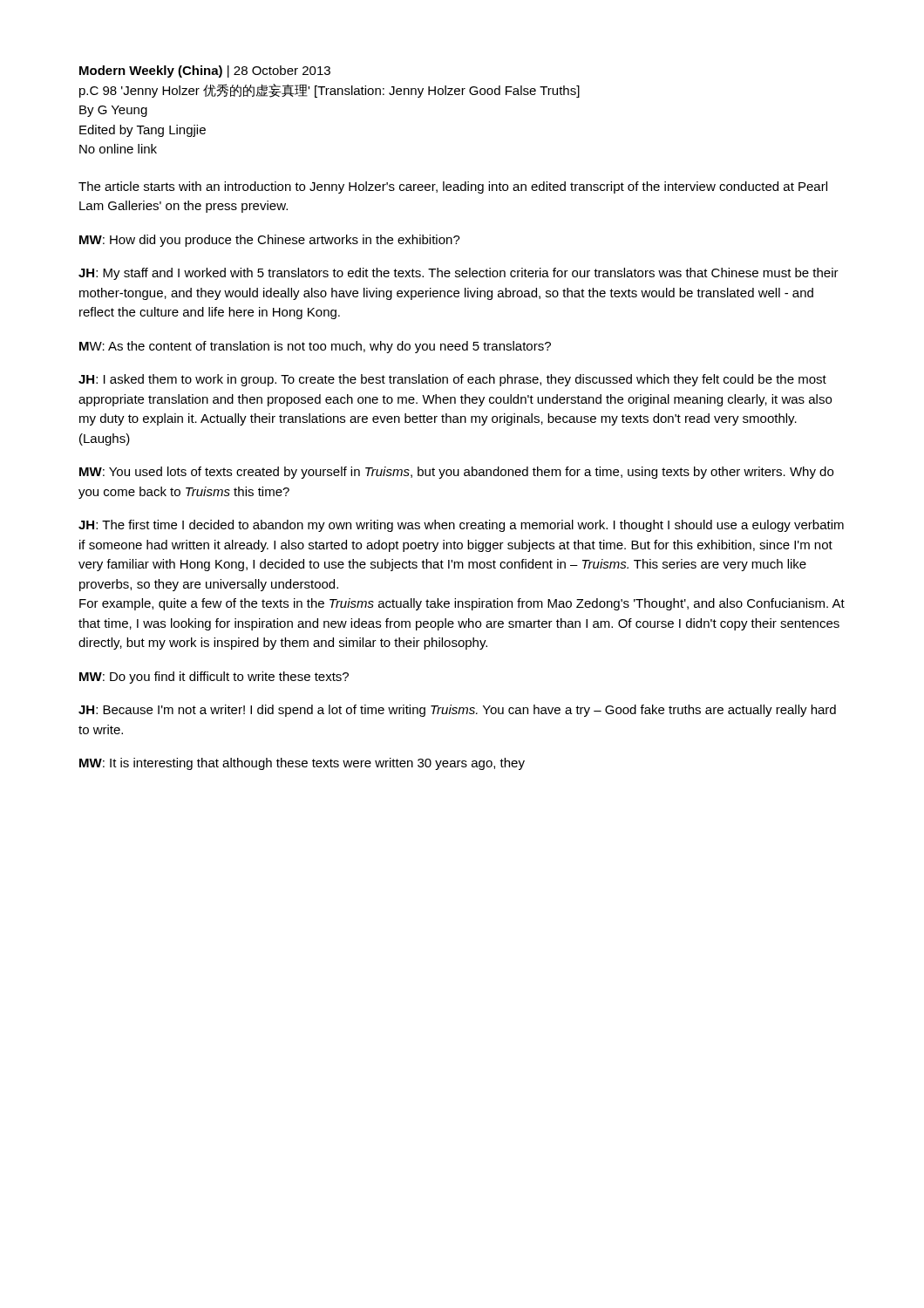This screenshot has height=1308, width=924.
Task: Point to the block beginning "JH: The first time I decided to abandon"
Action: click(x=461, y=526)
